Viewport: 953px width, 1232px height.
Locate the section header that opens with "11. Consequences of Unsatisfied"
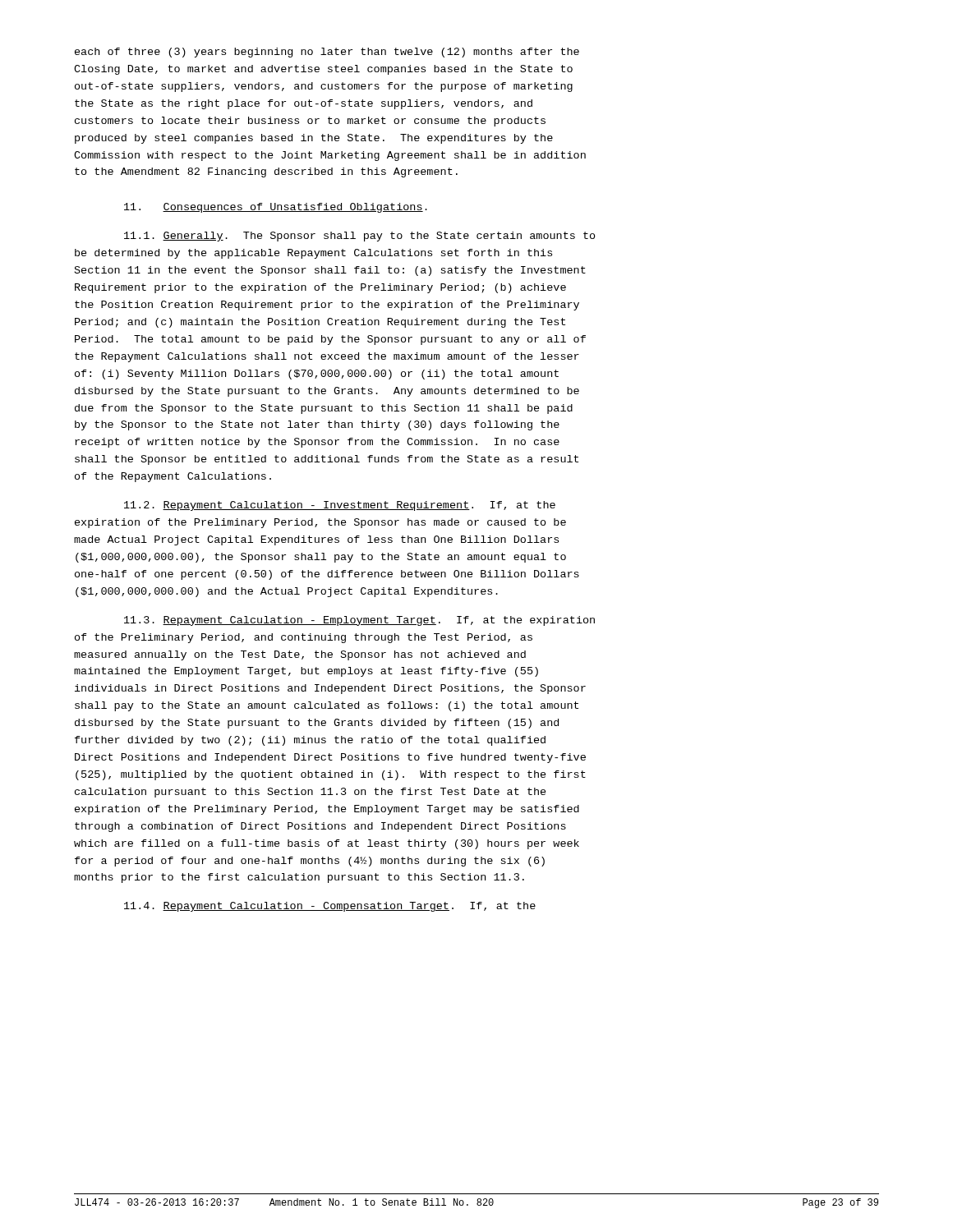point(276,208)
